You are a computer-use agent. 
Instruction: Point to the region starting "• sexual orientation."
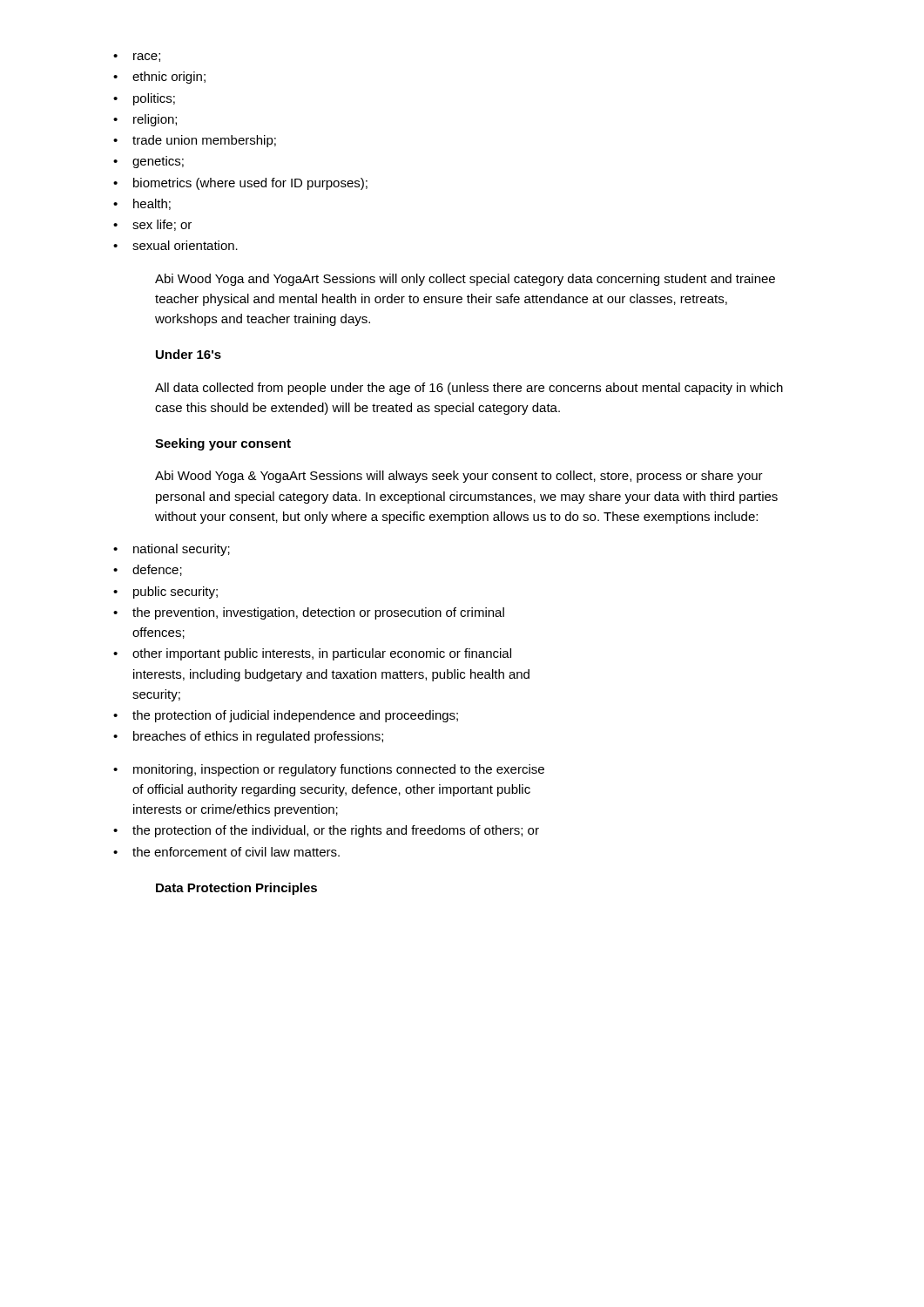coord(175,245)
